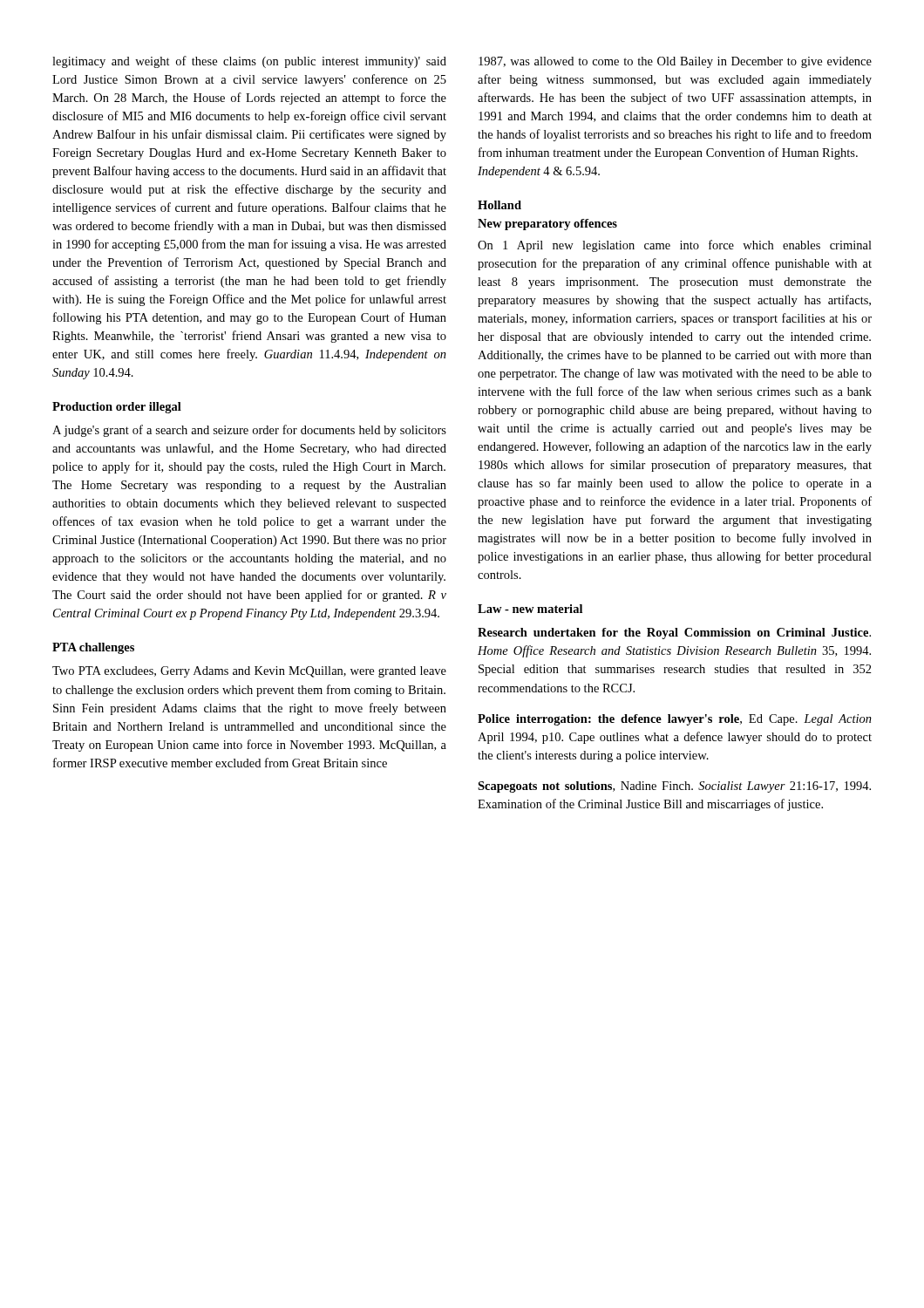Where does it say "PTA challenges"?
Image resolution: width=924 pixels, height=1308 pixels.
pos(93,648)
